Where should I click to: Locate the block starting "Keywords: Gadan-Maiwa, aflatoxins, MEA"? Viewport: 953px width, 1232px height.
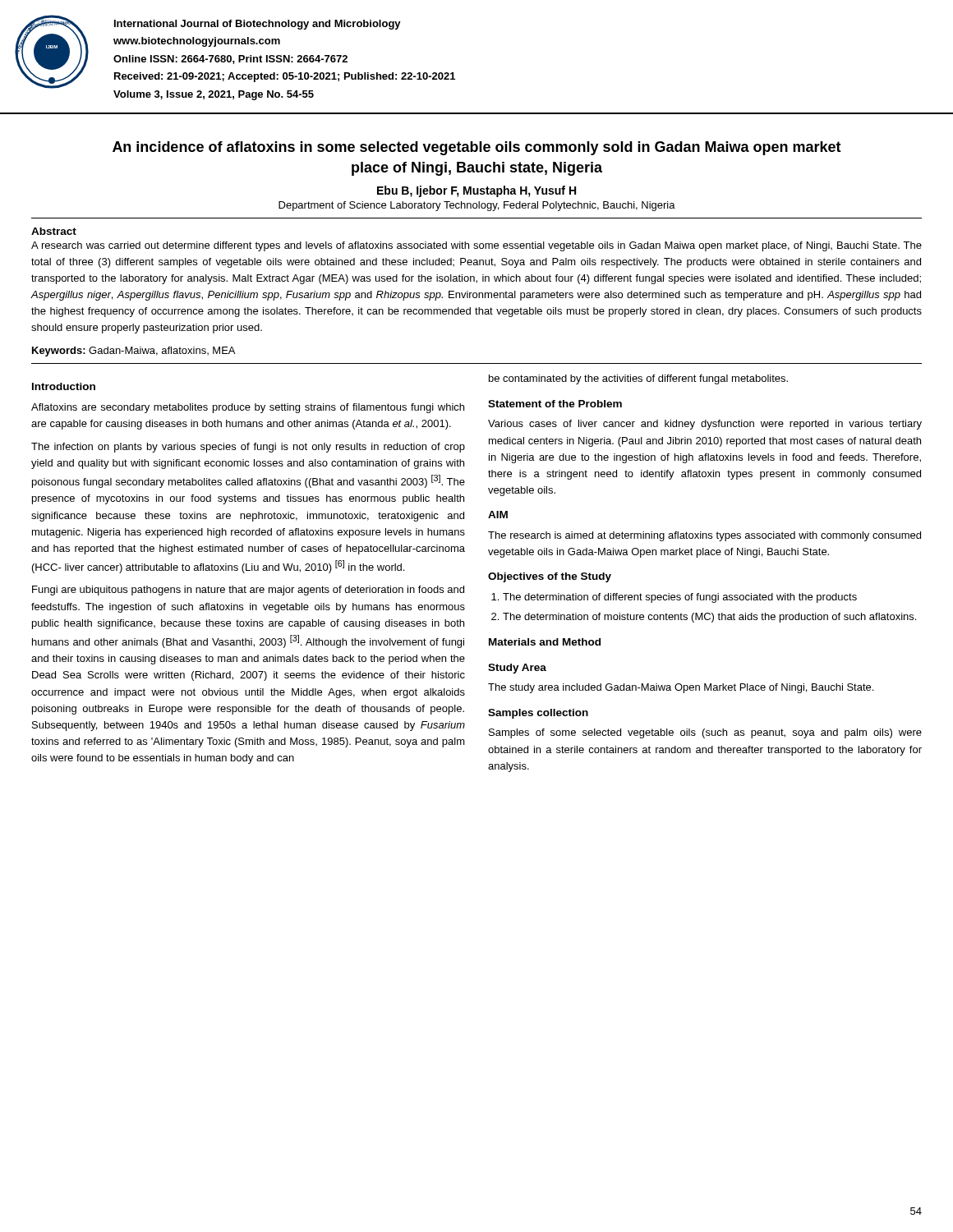[133, 351]
